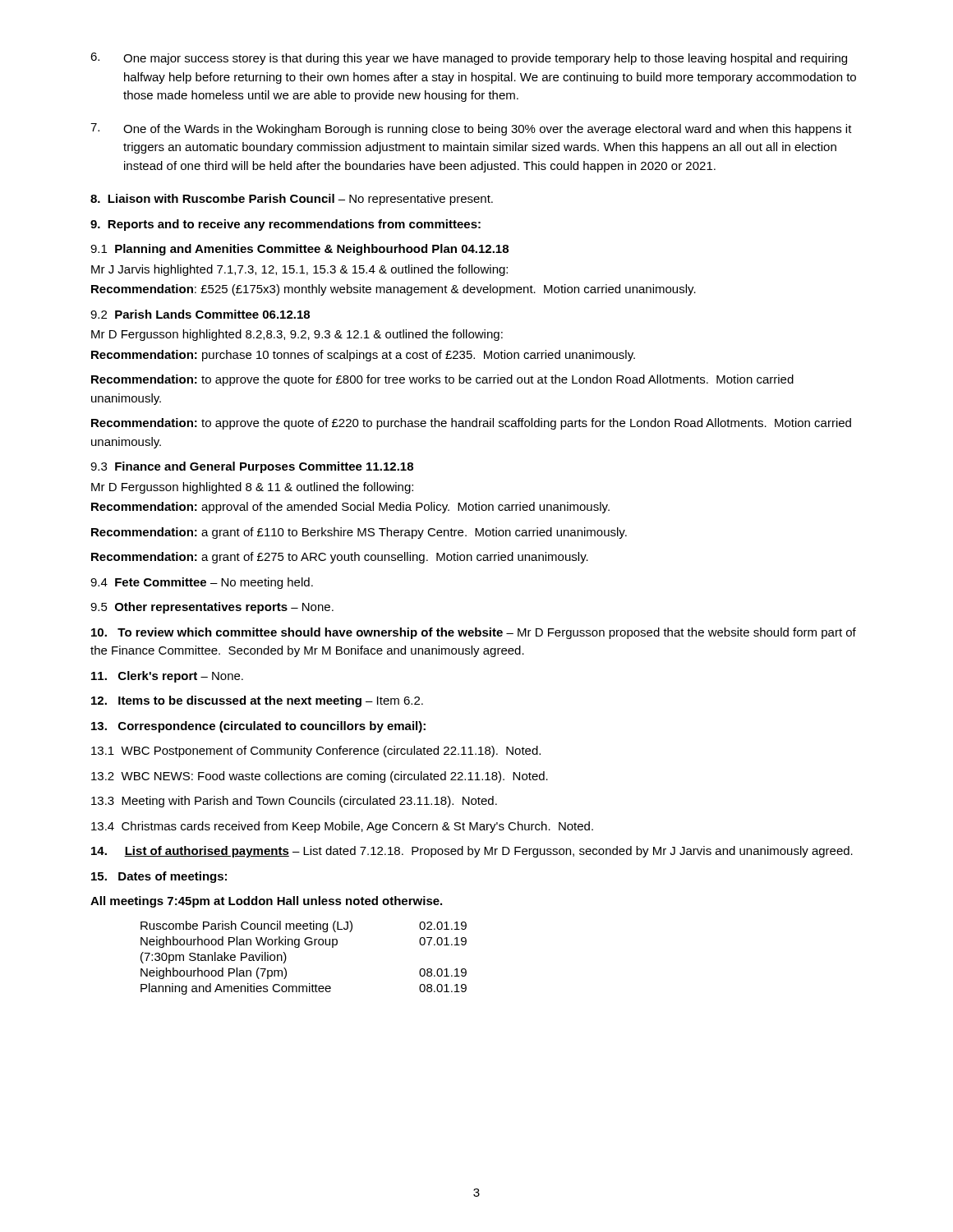The image size is (953, 1232).
Task: Navigate to the region starting "9.2 Parish Lands Committee 06.12.18"
Action: click(x=200, y=314)
